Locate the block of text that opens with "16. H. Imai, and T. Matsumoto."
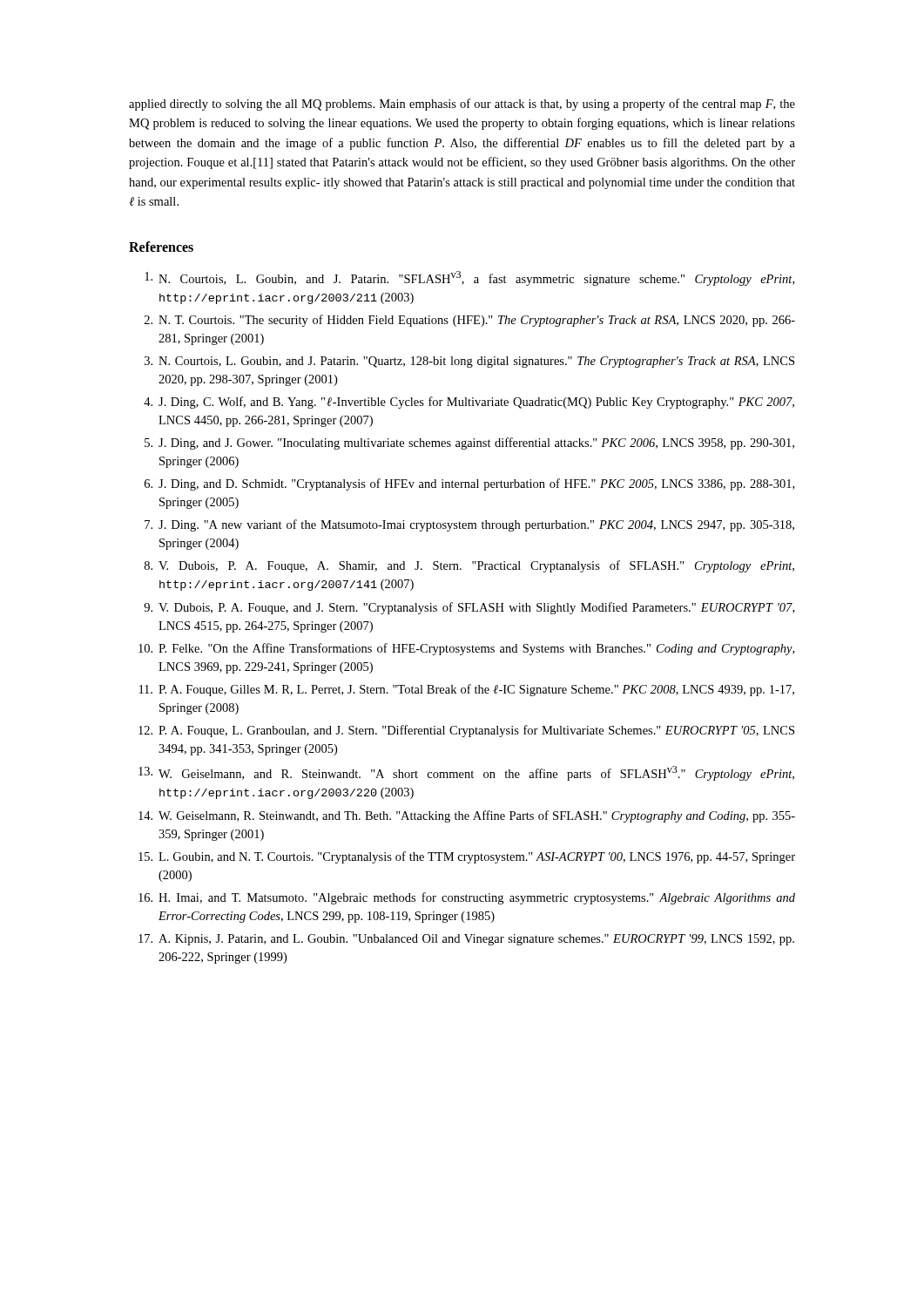 click(x=462, y=907)
